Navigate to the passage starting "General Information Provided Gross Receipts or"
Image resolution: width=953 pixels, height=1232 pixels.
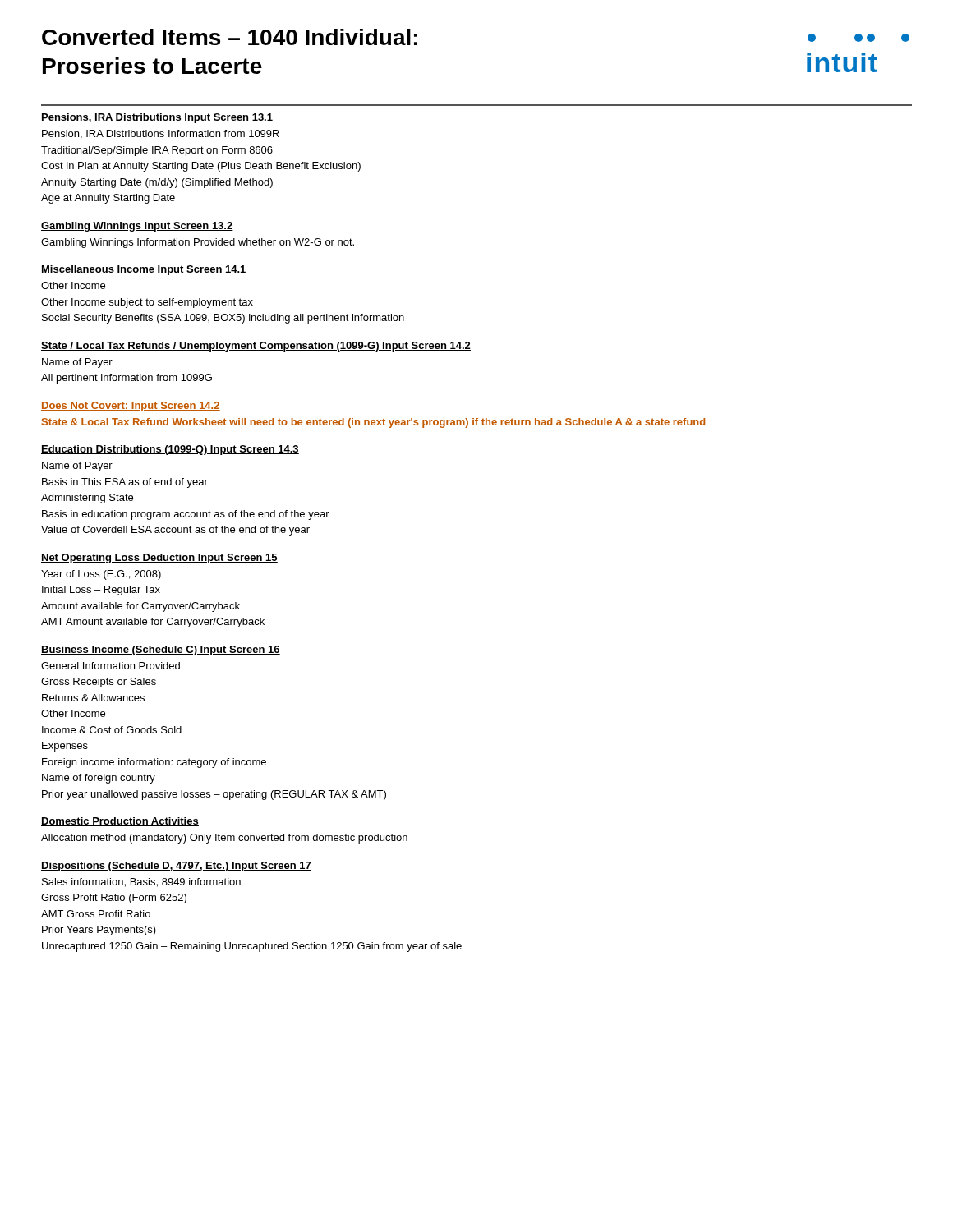pos(110,666)
